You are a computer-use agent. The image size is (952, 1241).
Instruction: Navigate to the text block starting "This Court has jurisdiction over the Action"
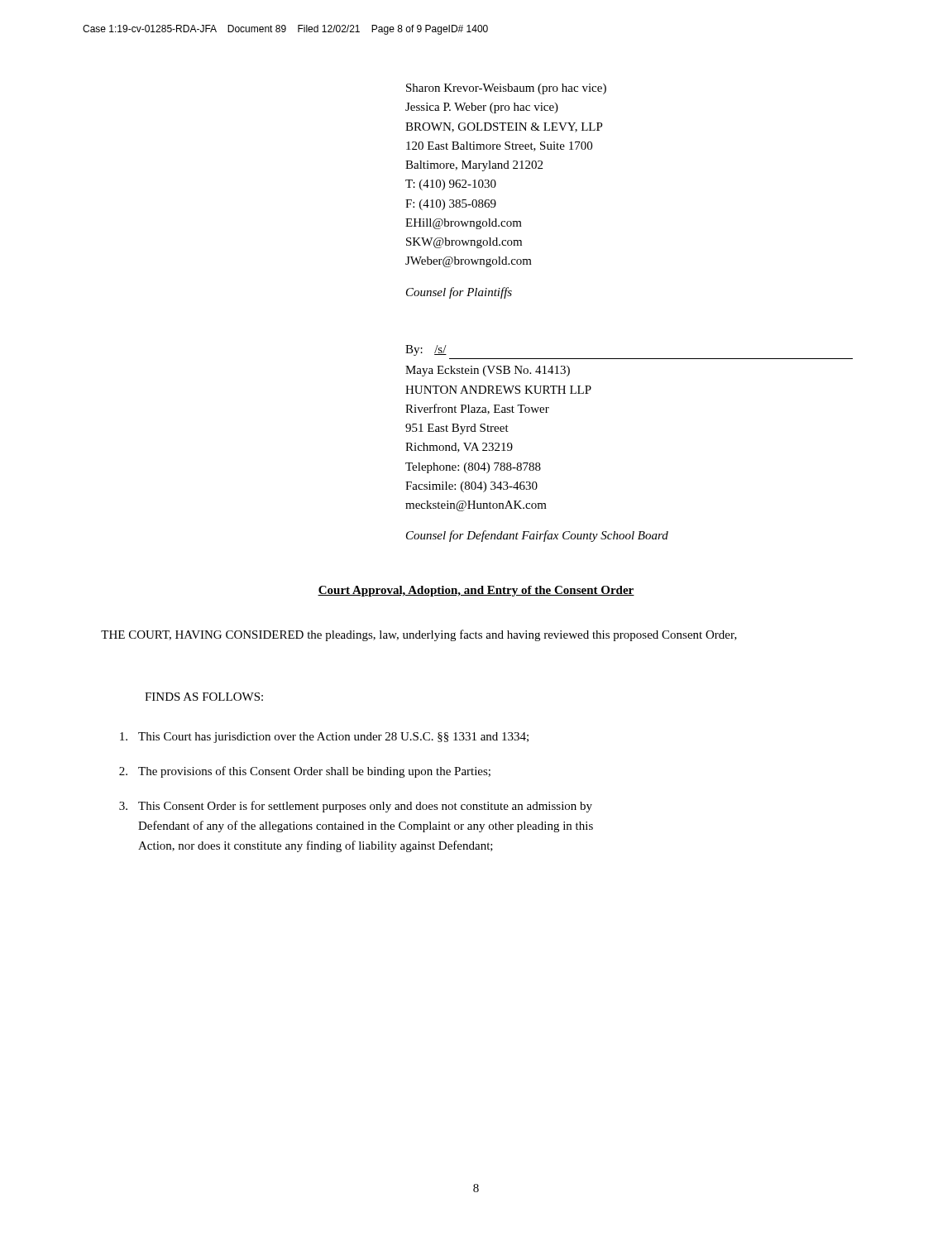pos(468,736)
